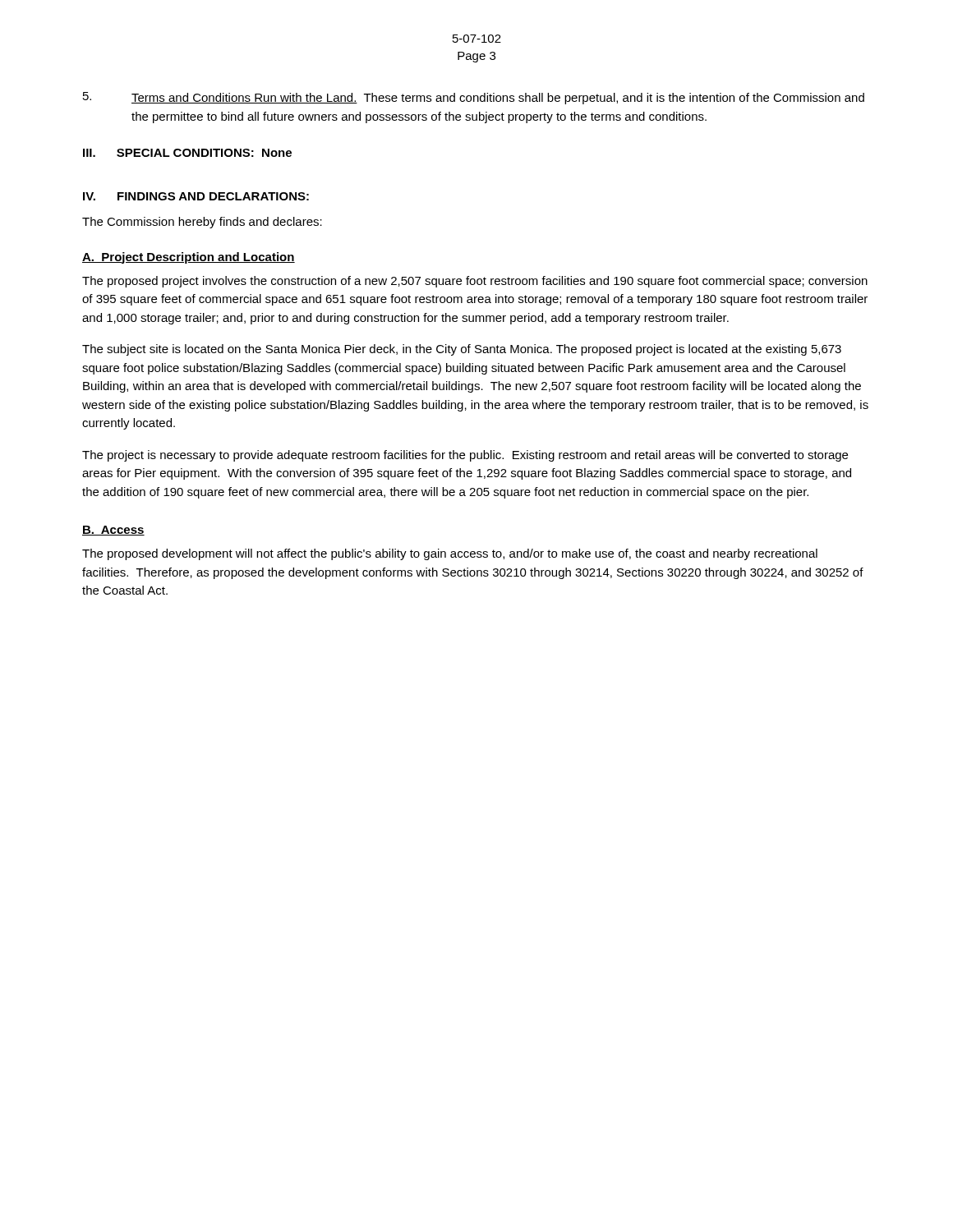Select the text starting "The Commission hereby finds"

(x=202, y=221)
